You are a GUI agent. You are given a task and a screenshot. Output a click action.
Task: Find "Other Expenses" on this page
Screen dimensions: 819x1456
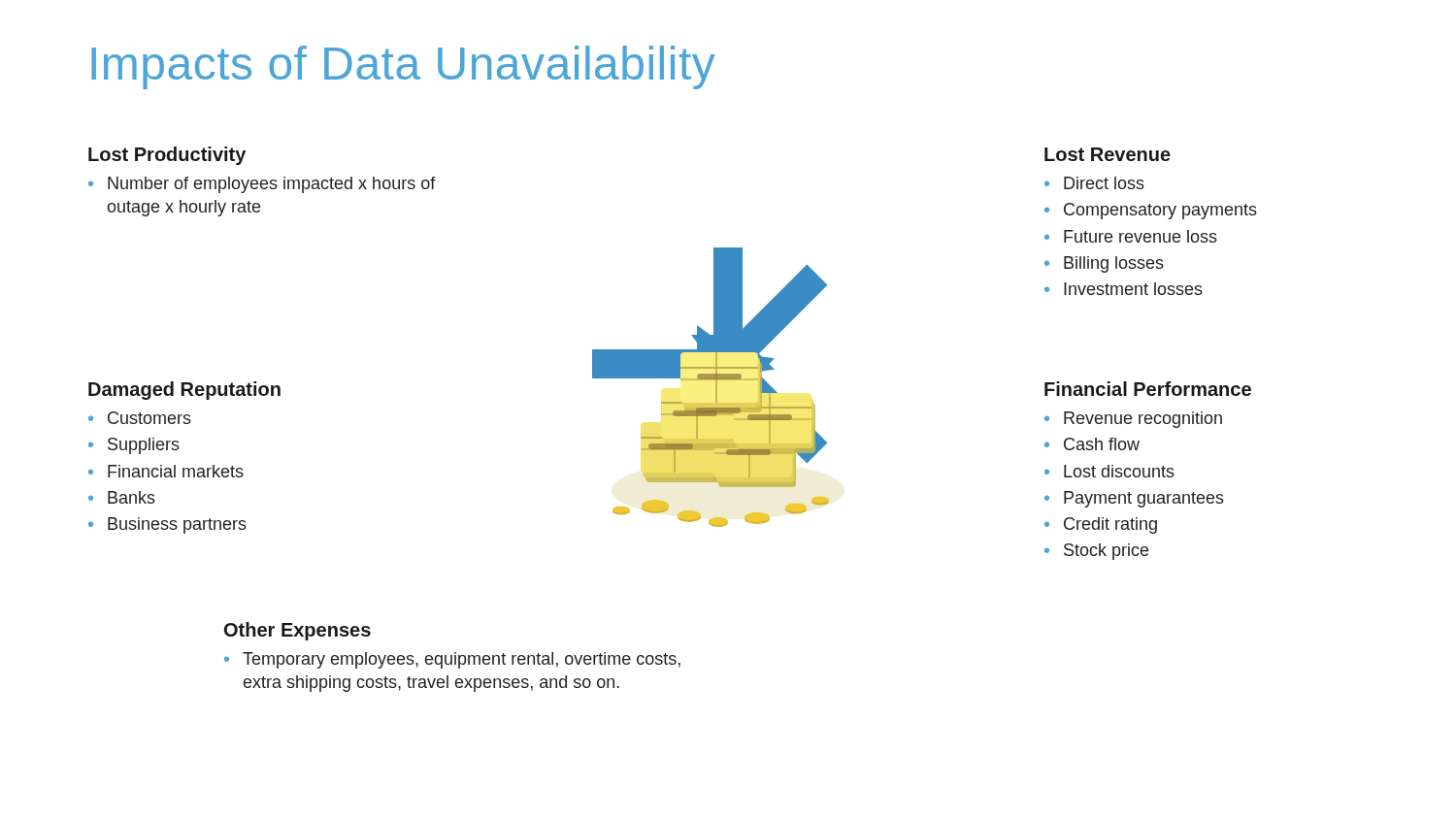pos(297,630)
